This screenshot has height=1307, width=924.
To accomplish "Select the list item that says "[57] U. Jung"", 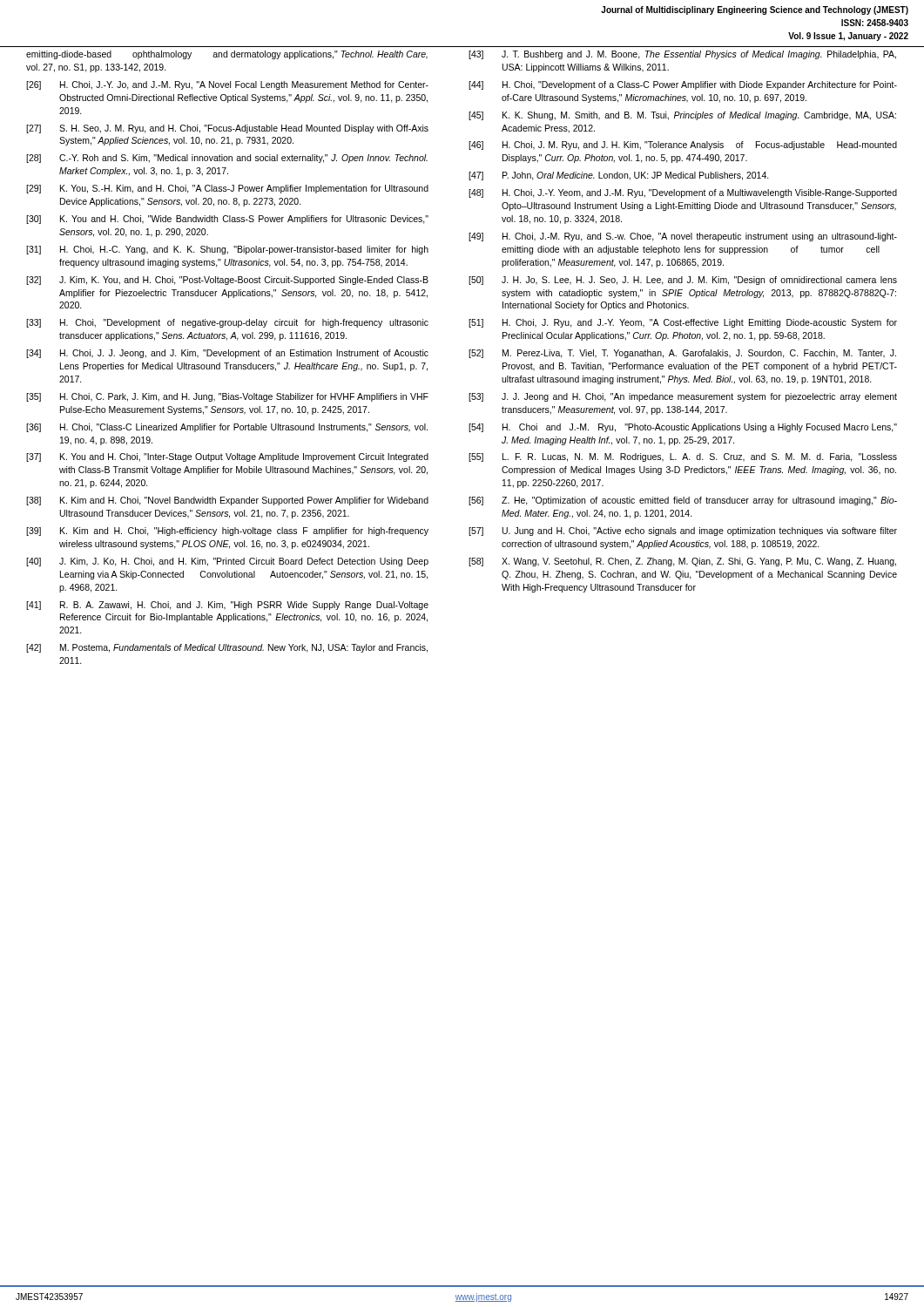I will click(683, 538).
